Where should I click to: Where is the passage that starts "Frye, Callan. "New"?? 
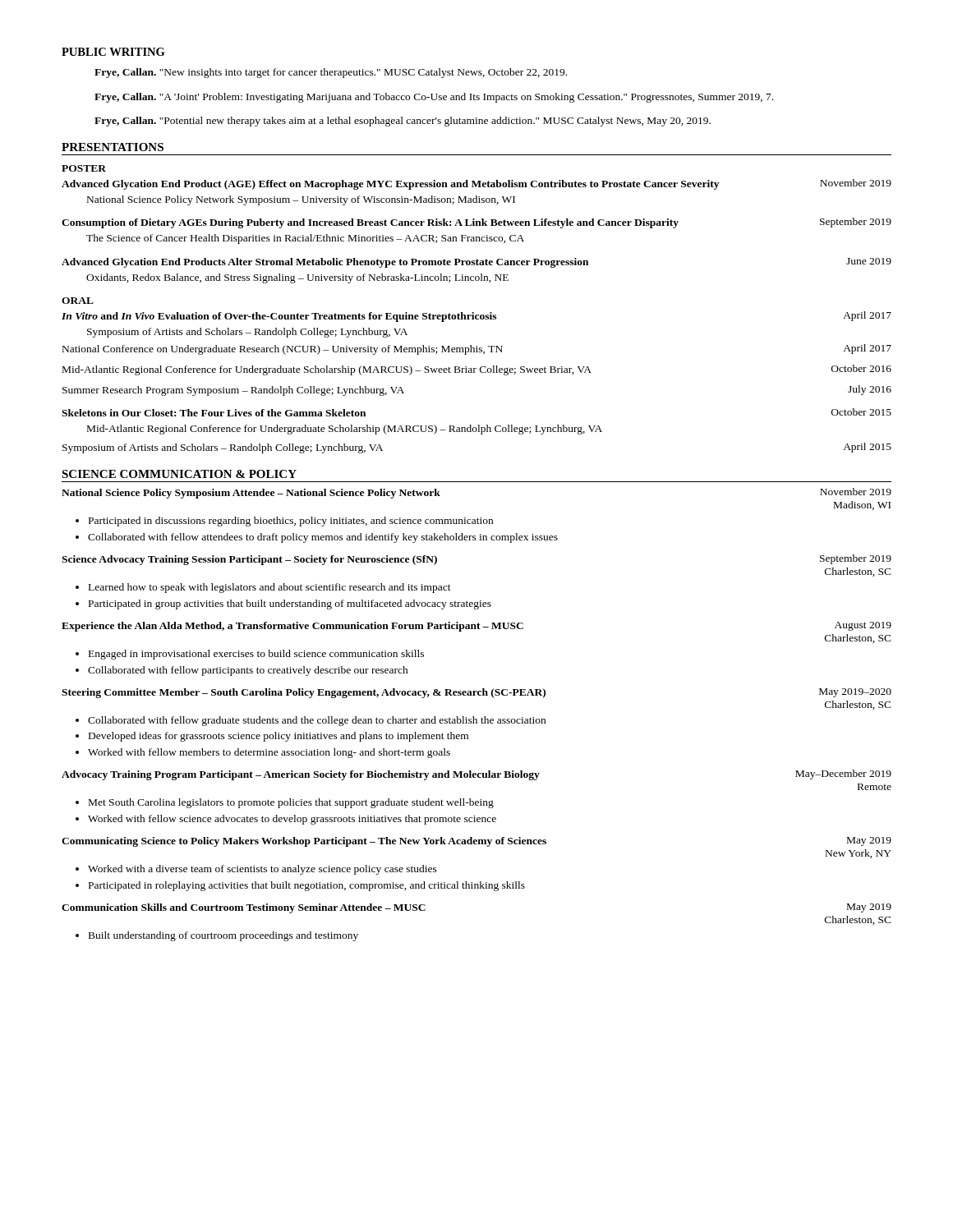tap(331, 72)
